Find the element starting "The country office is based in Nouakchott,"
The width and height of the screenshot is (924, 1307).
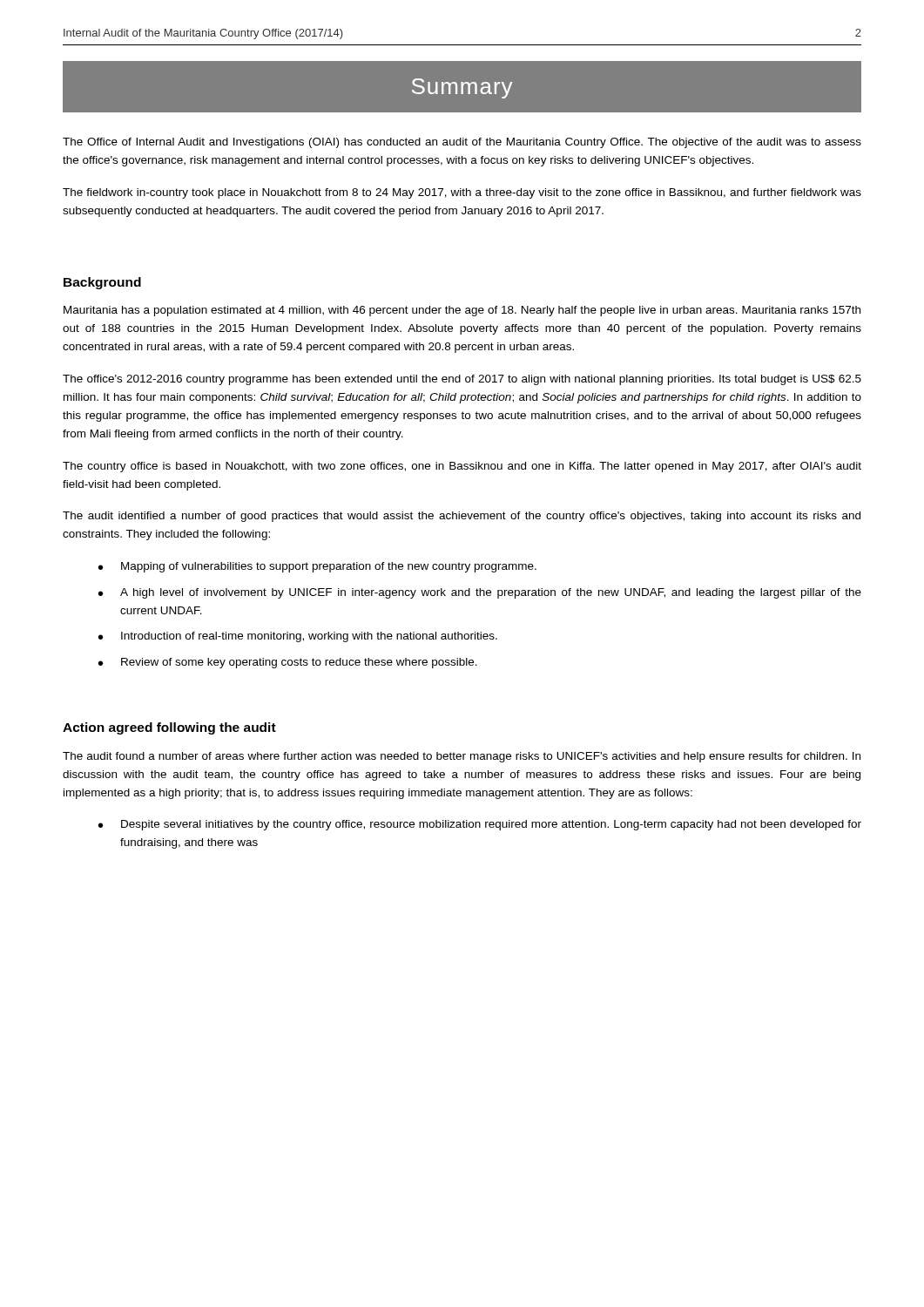click(x=462, y=475)
